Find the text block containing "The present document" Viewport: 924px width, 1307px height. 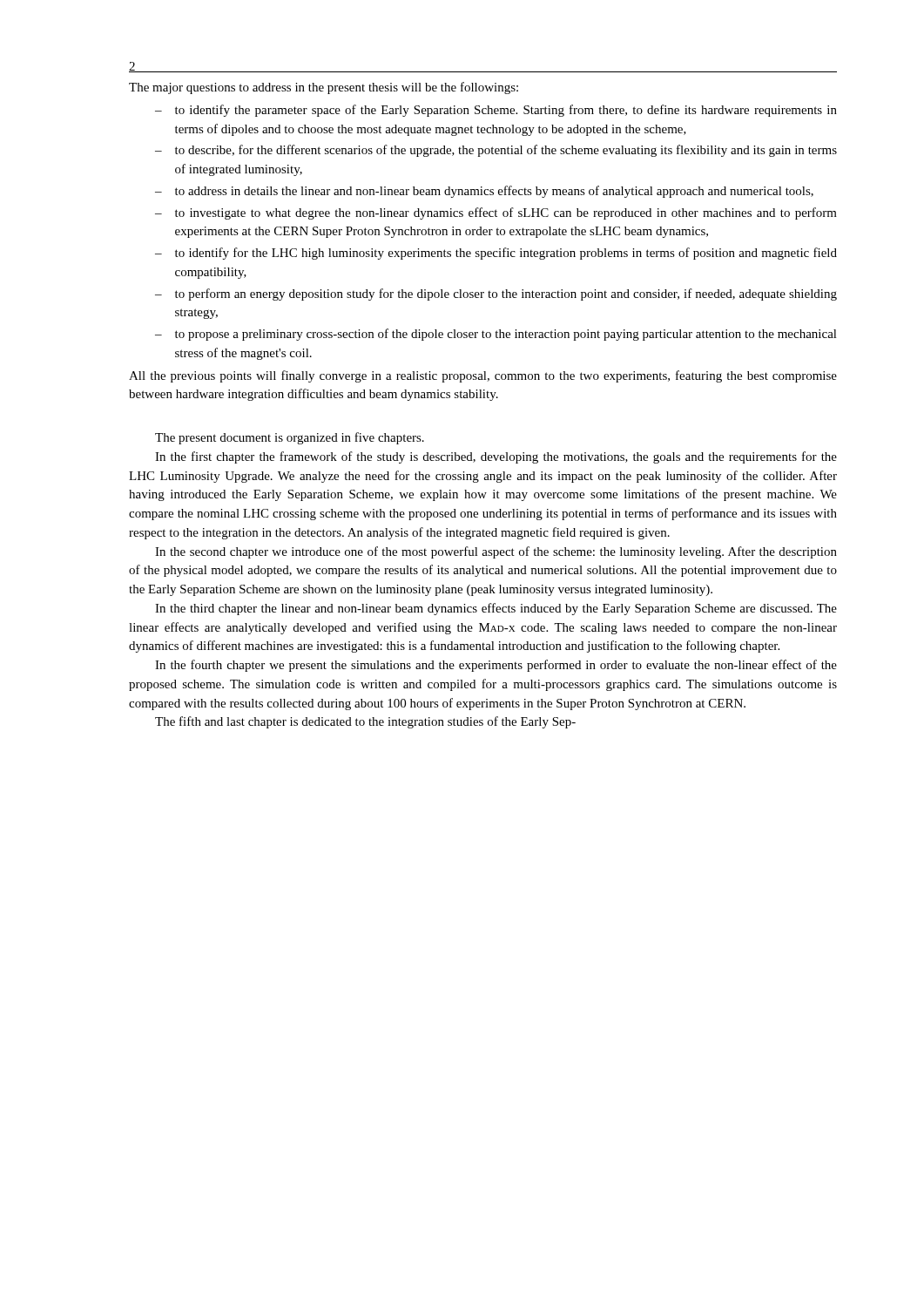[290, 438]
